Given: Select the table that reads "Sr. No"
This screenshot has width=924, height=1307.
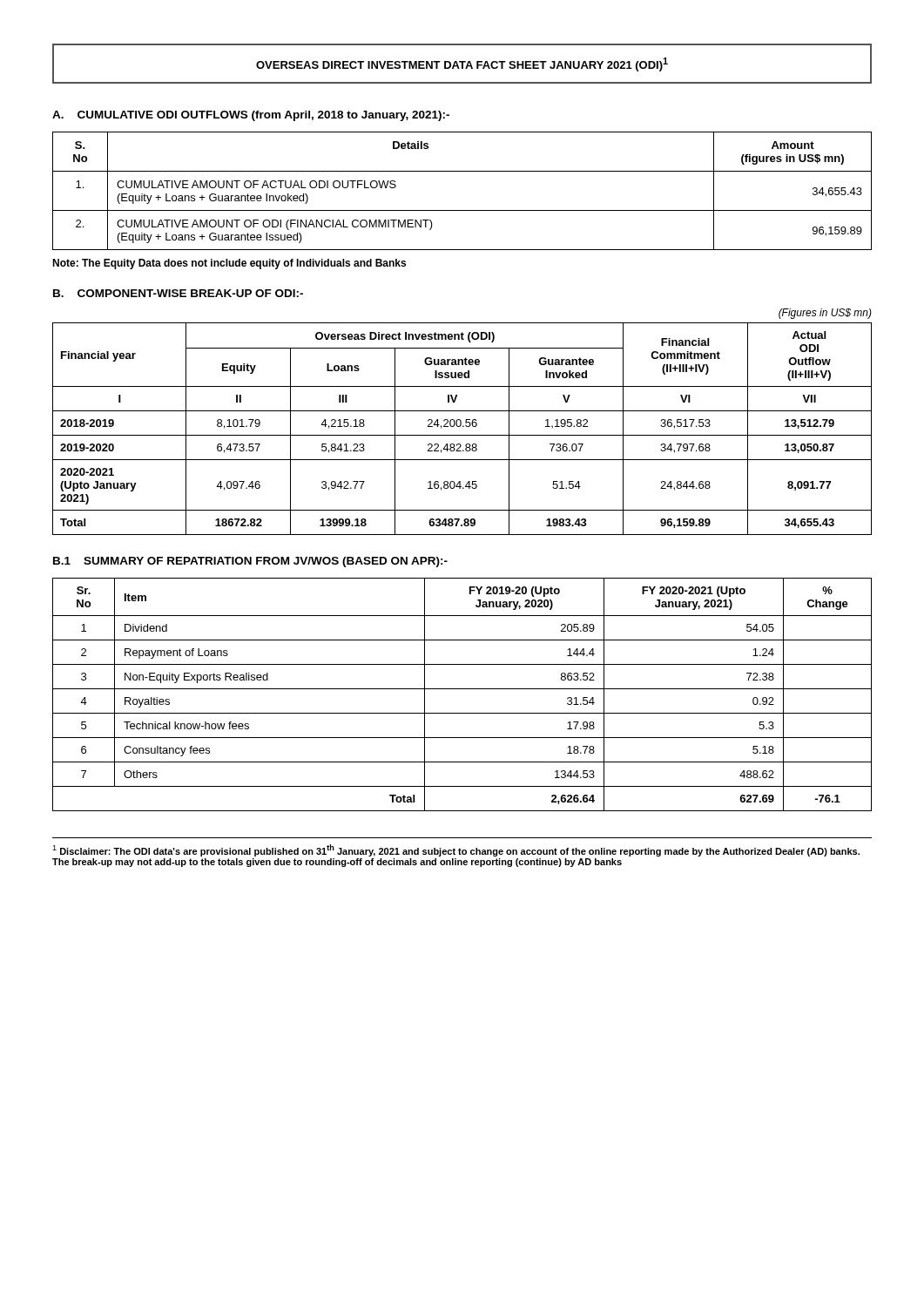Looking at the screenshot, I should click(x=462, y=695).
